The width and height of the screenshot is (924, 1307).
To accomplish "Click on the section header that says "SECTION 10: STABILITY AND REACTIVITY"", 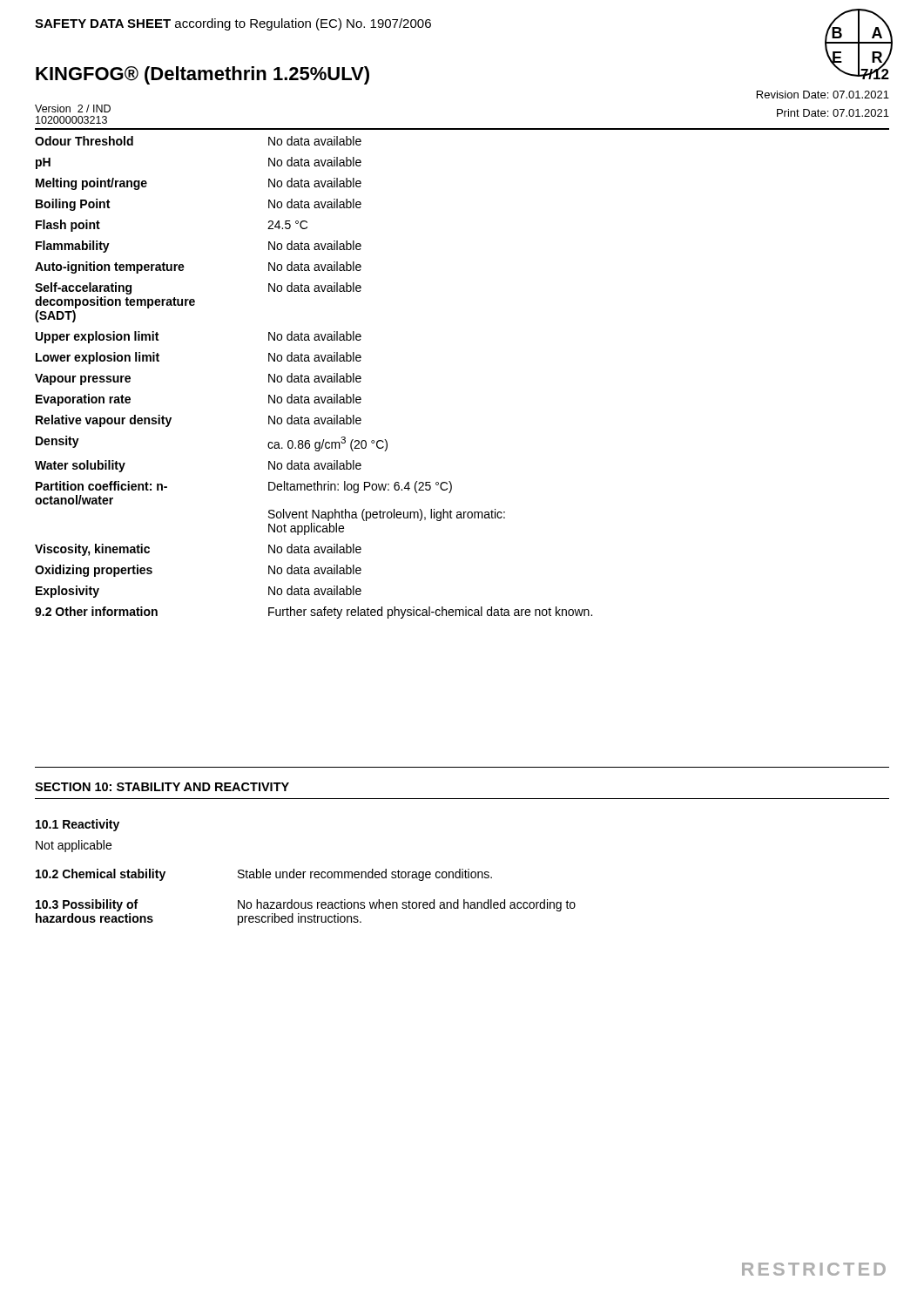I will tap(462, 789).
